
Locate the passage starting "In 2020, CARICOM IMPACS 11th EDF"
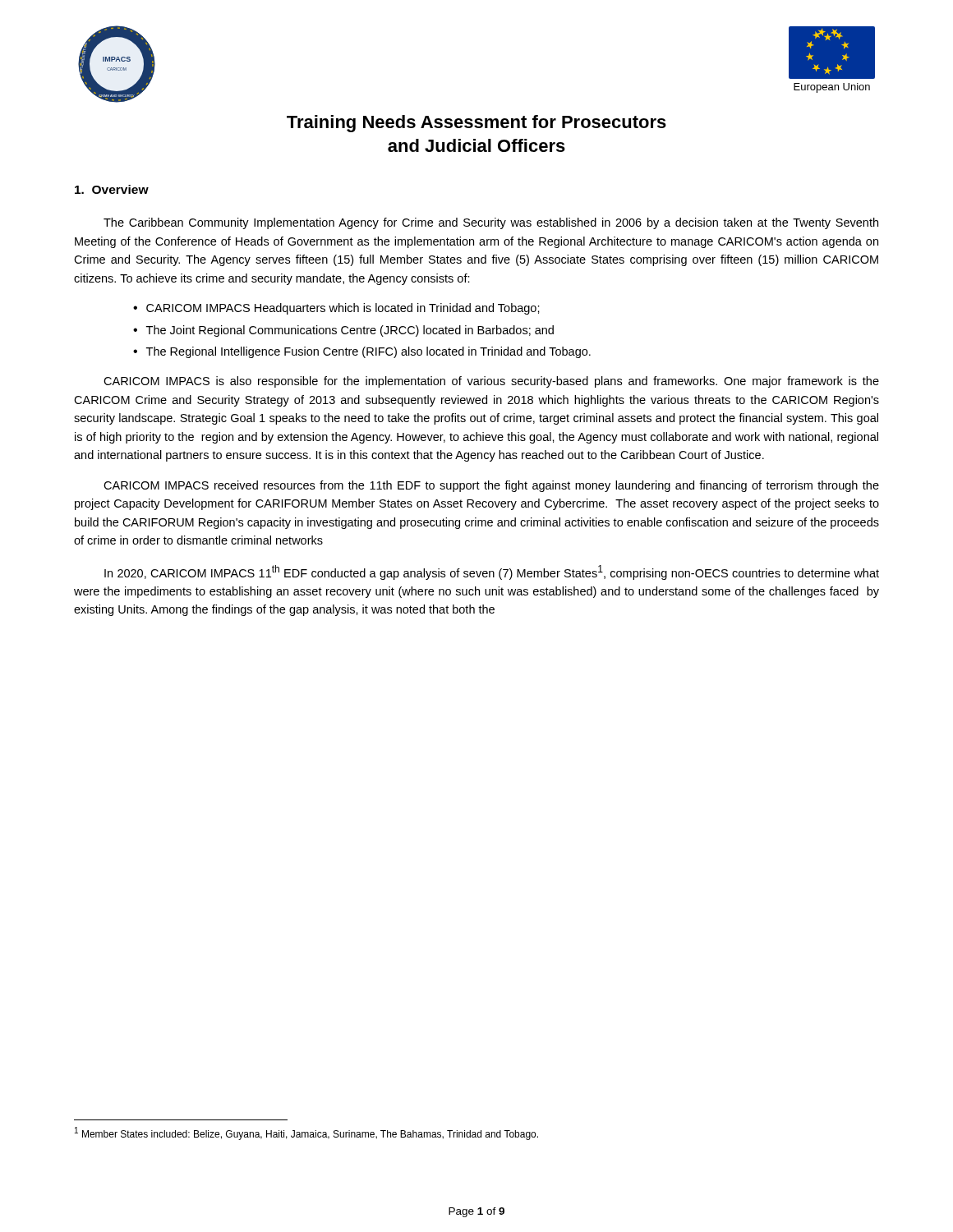tap(476, 590)
